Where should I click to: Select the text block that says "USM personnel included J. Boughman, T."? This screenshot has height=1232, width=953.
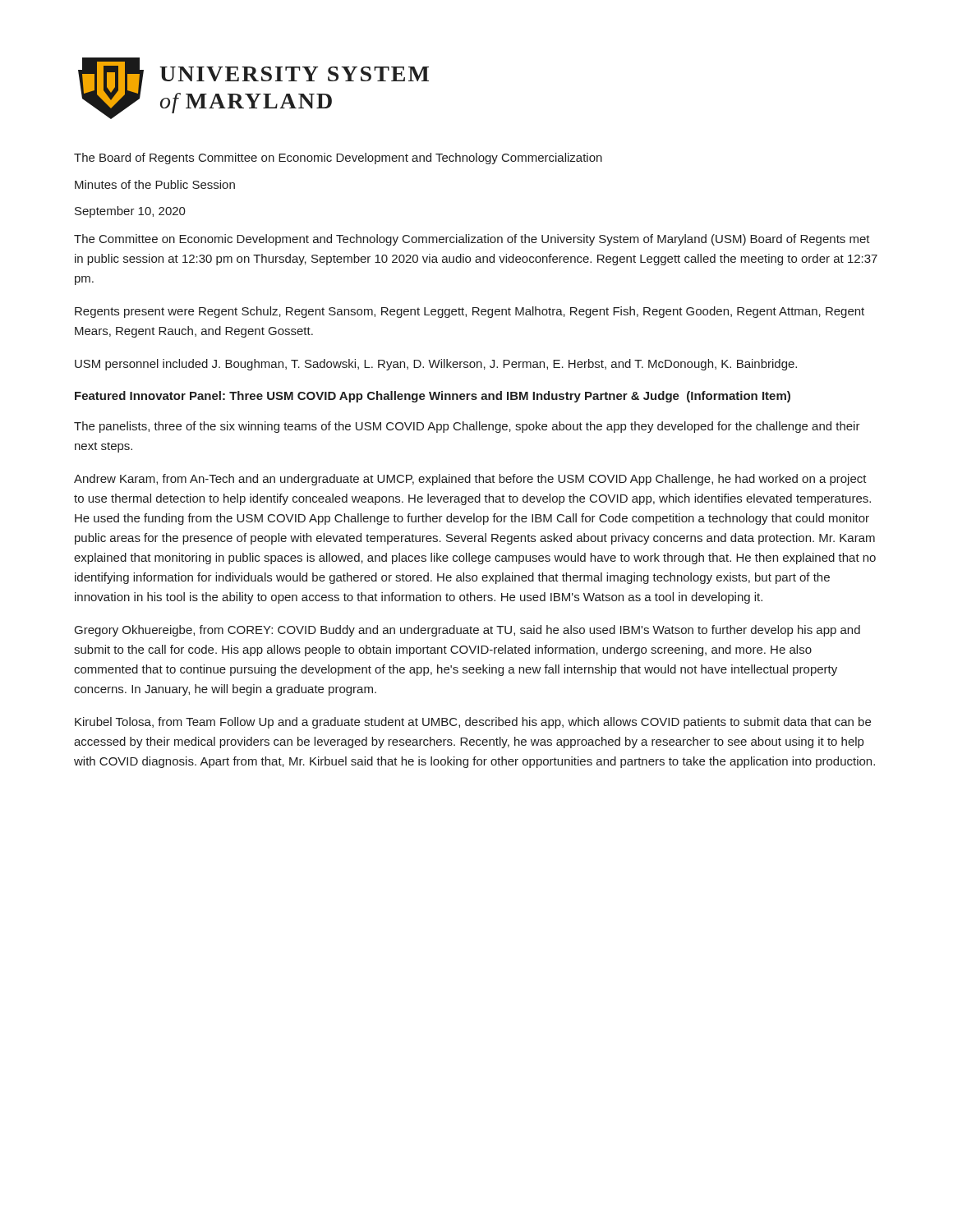436,363
